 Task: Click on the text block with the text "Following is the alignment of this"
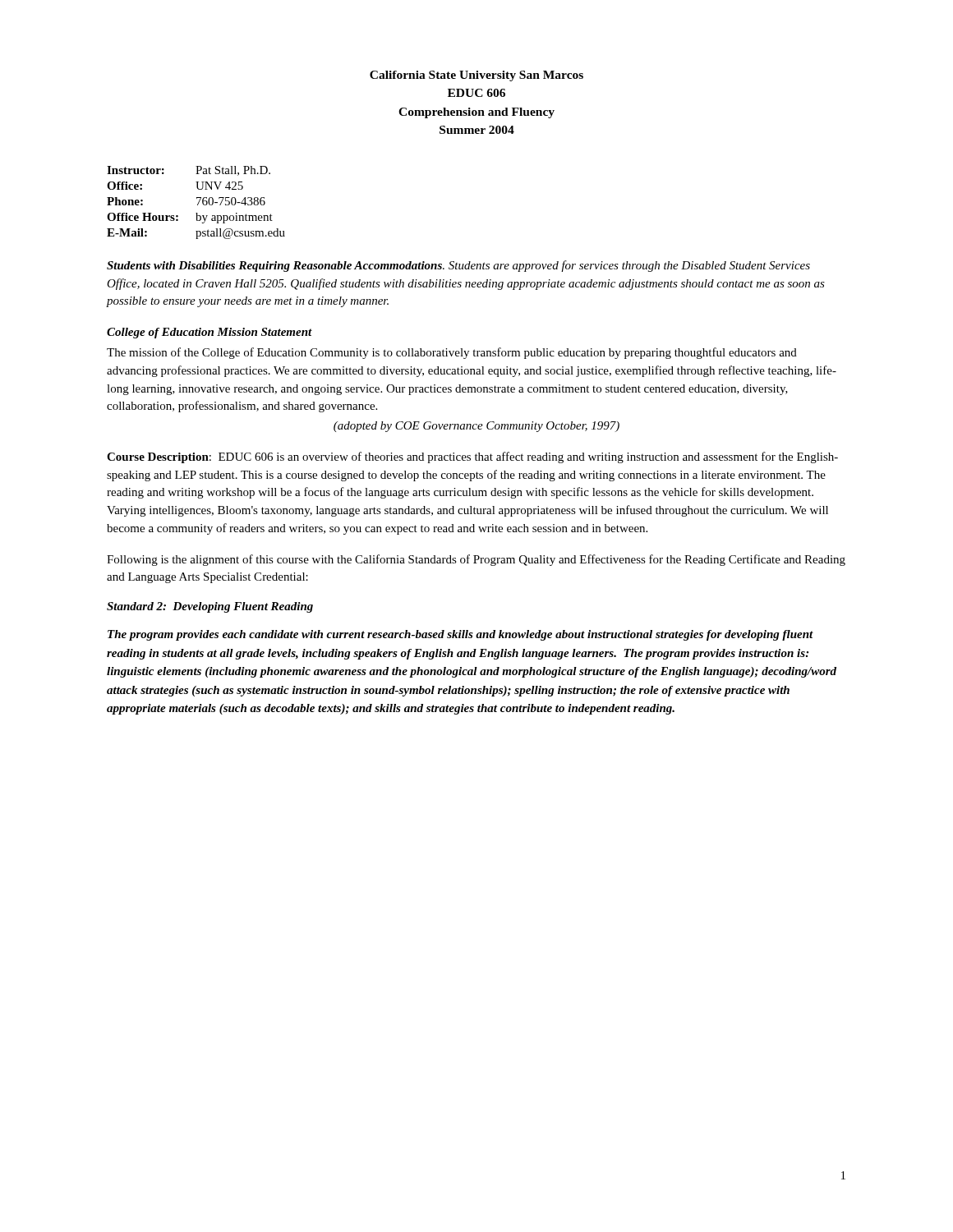pos(476,568)
